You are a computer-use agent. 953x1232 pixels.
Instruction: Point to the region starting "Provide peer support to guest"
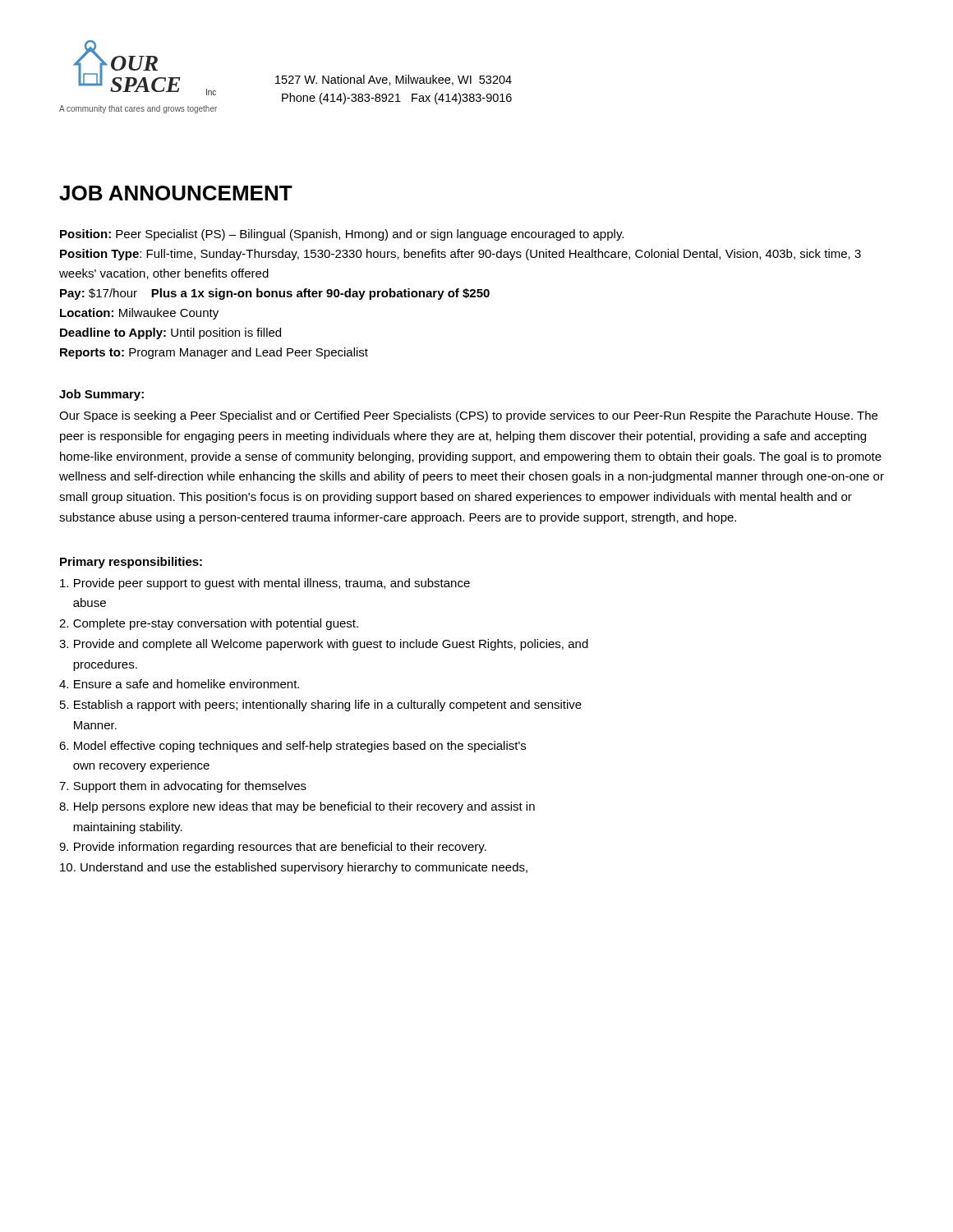point(265,592)
